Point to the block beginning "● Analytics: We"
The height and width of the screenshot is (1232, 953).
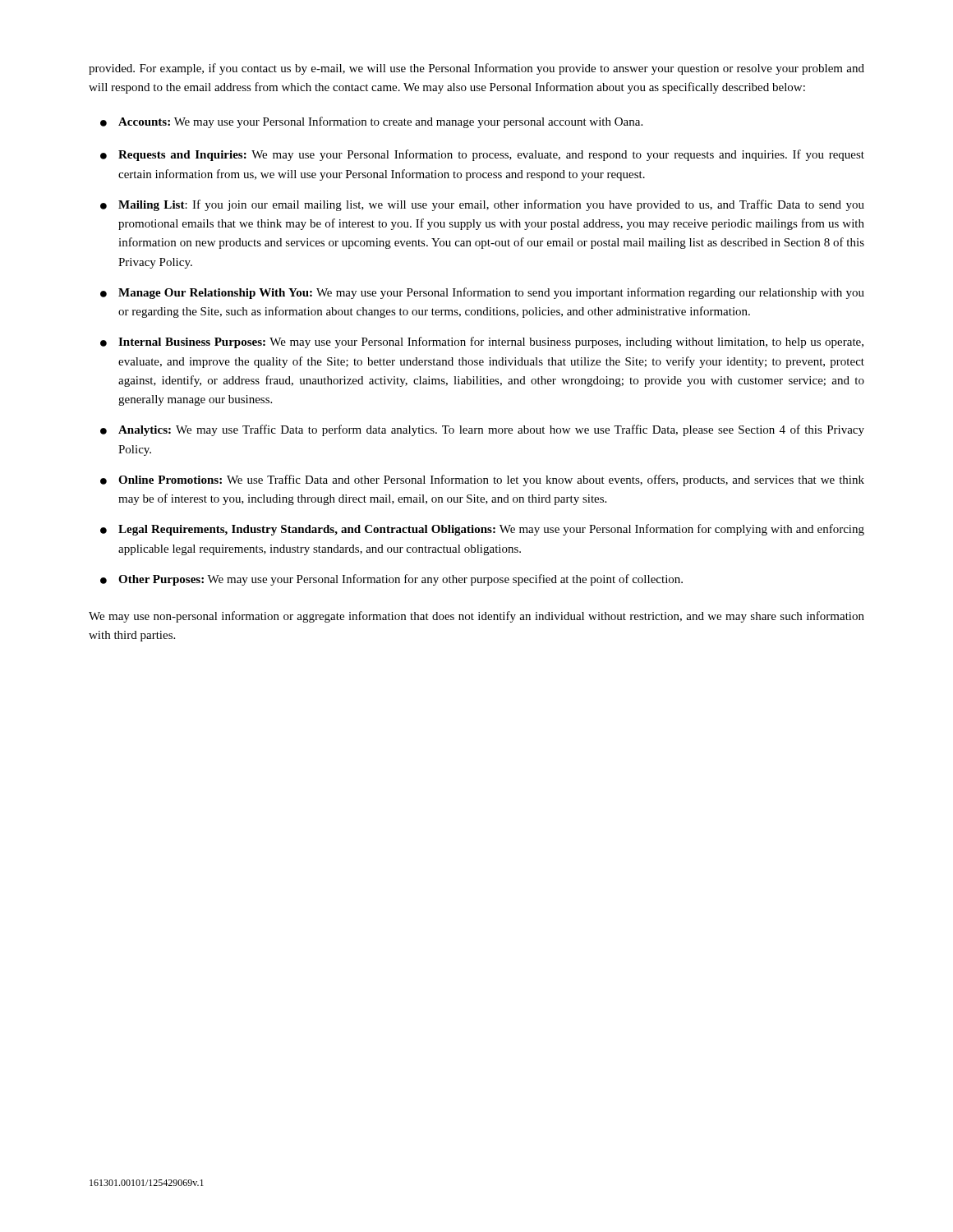point(476,440)
